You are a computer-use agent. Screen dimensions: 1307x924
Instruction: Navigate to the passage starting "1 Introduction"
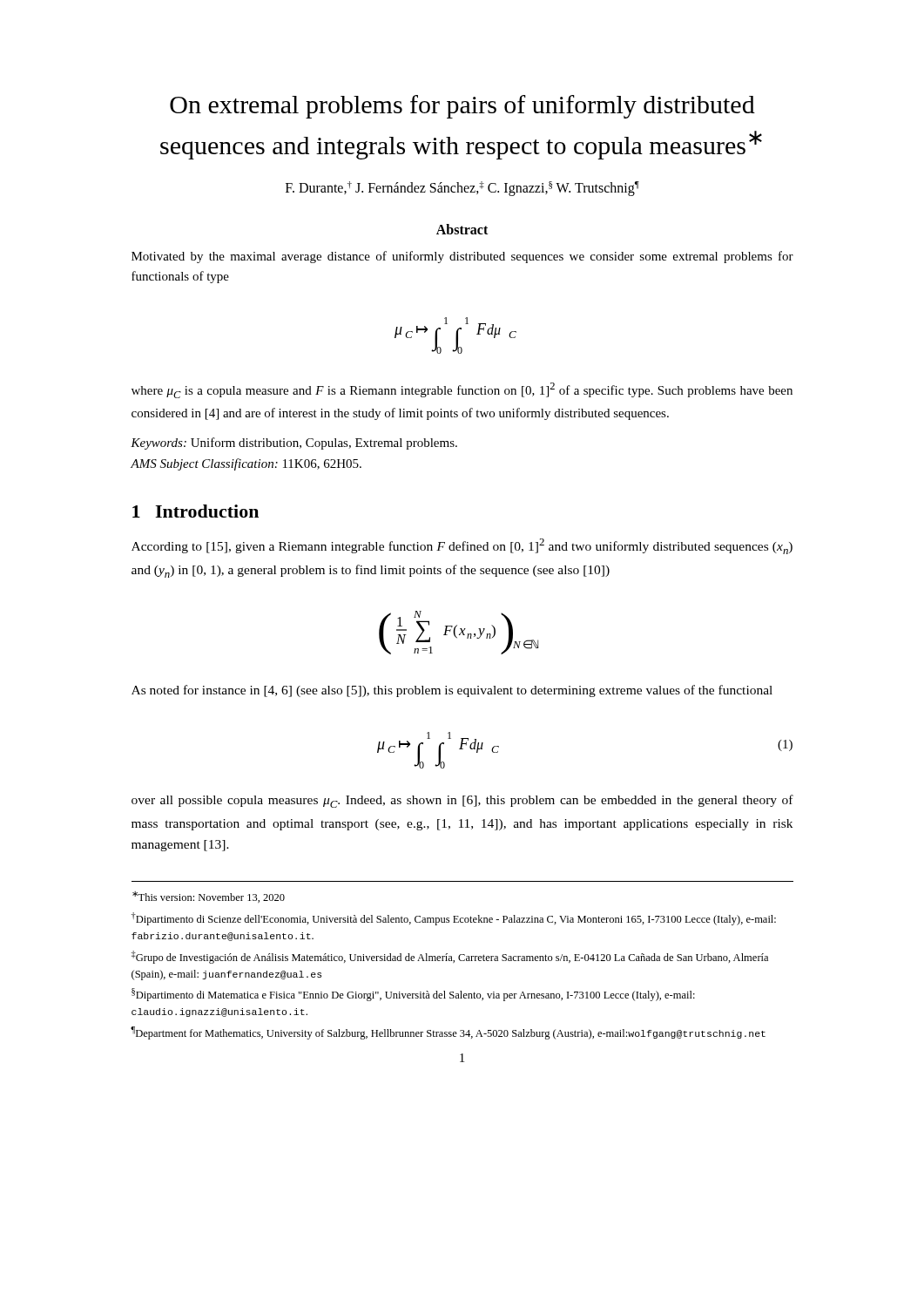coord(195,511)
